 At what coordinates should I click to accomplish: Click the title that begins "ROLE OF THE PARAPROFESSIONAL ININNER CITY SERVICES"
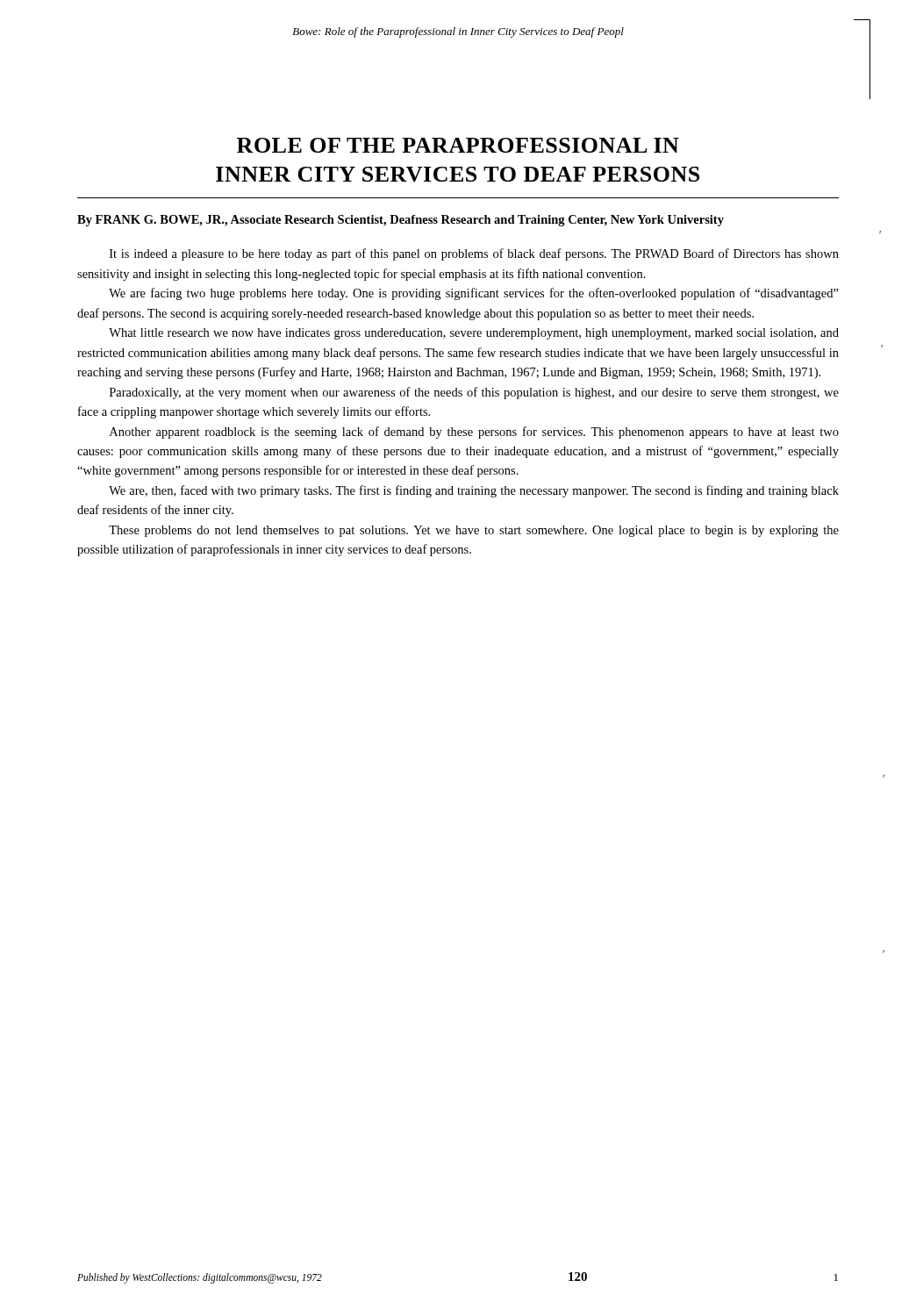click(x=458, y=160)
